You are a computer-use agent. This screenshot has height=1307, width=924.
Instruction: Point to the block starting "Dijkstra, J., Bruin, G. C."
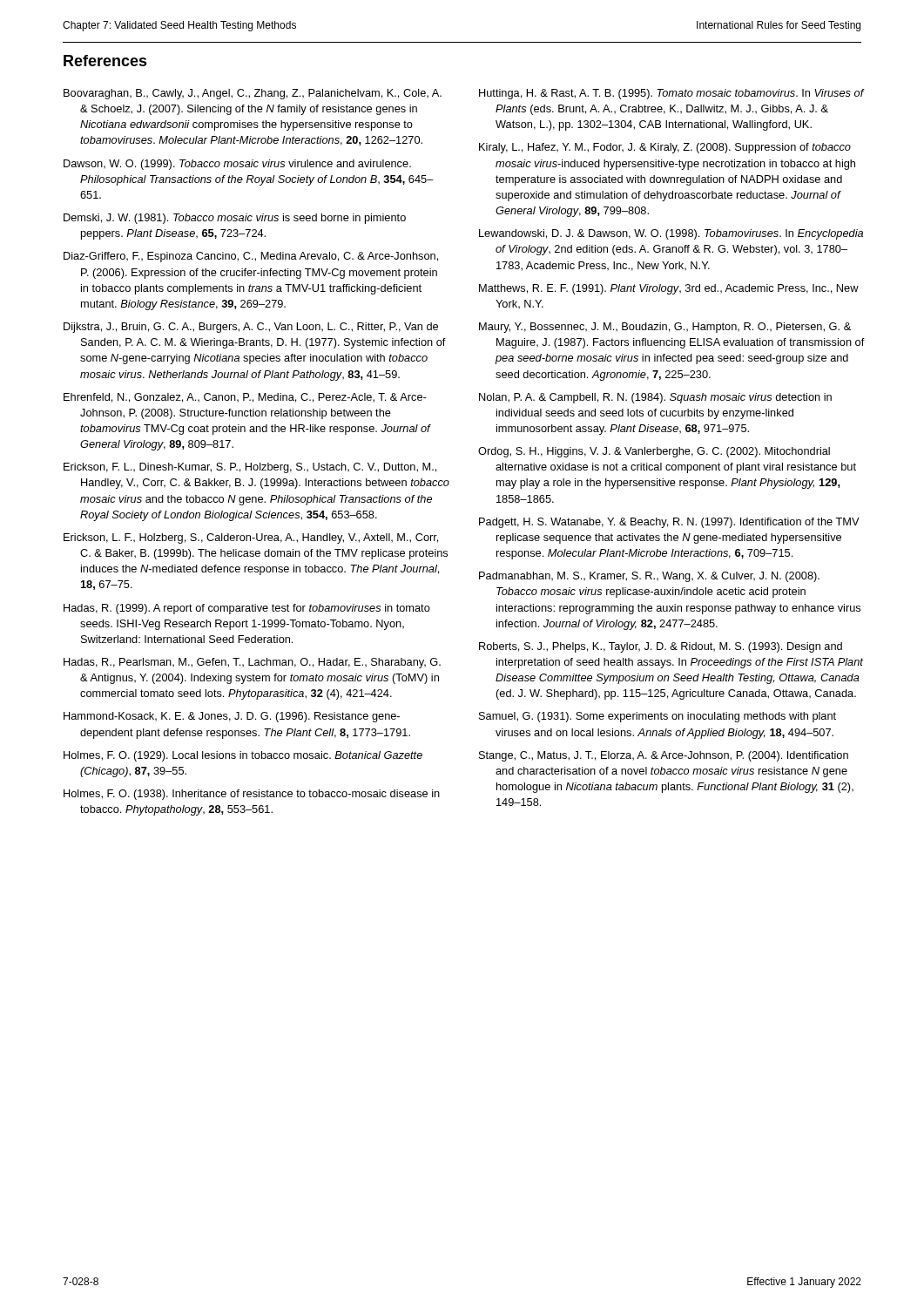tap(254, 350)
